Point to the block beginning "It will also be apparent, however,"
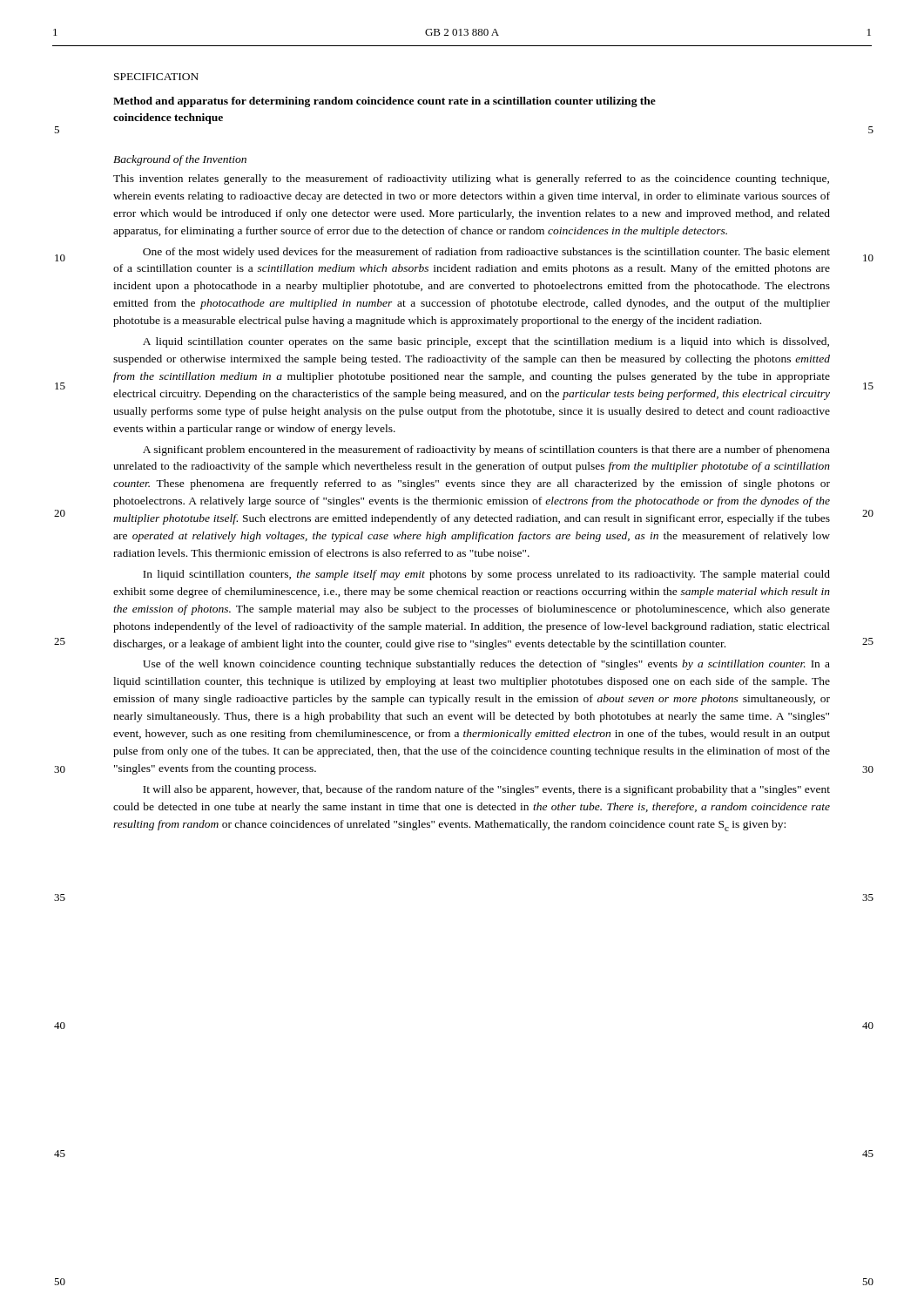 click(x=472, y=808)
